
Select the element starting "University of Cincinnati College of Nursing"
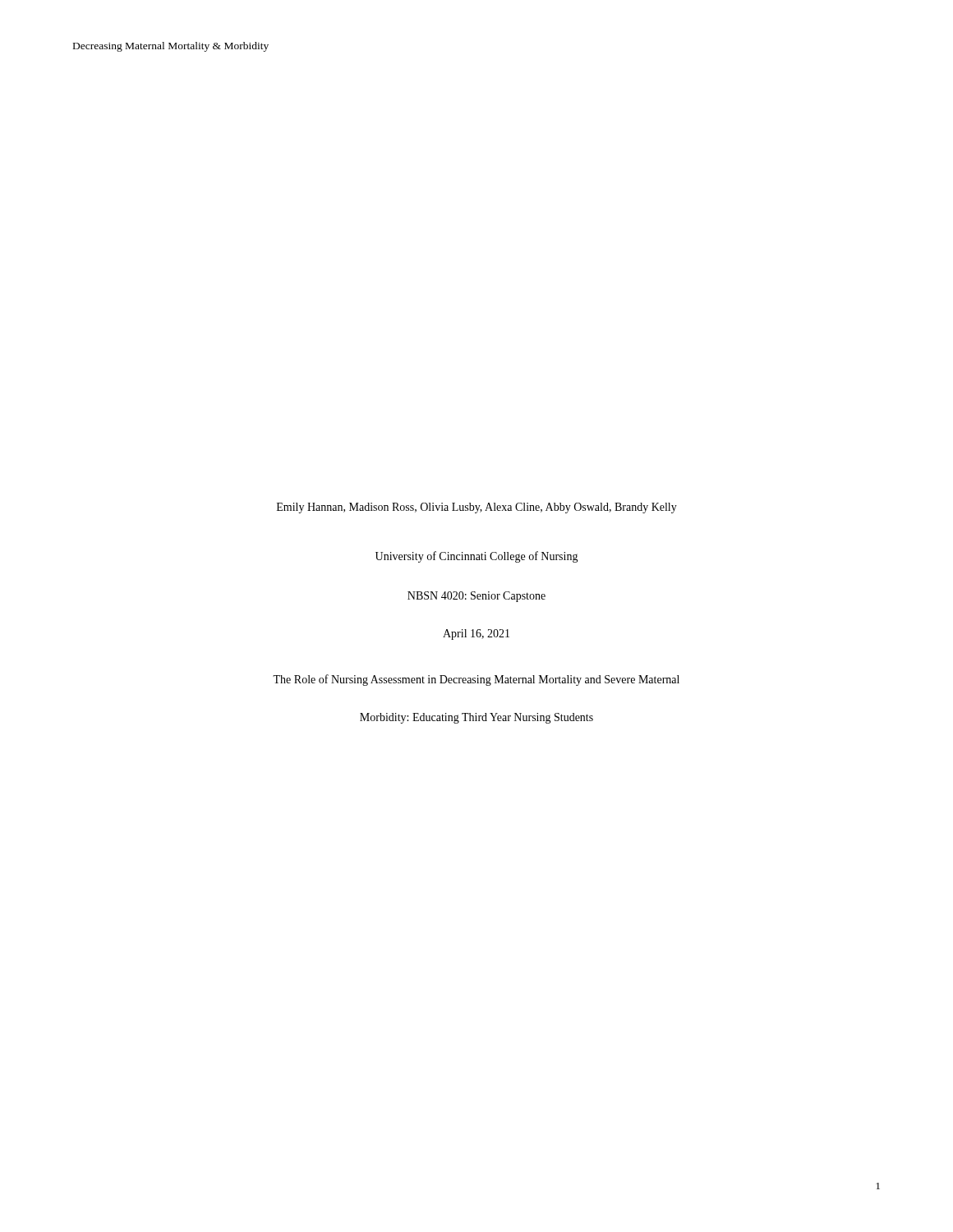476,556
